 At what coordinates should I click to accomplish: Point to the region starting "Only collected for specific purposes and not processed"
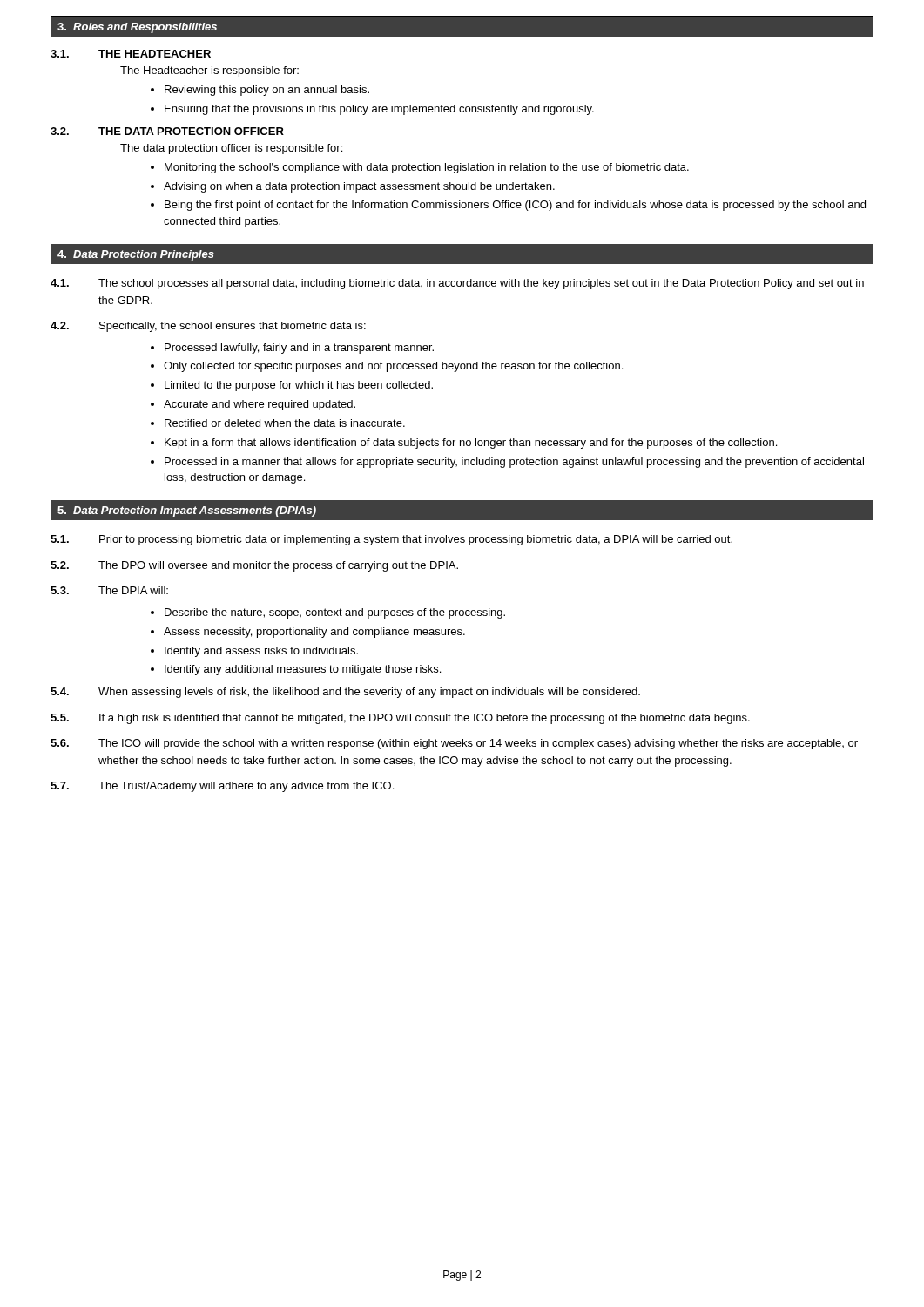[394, 366]
